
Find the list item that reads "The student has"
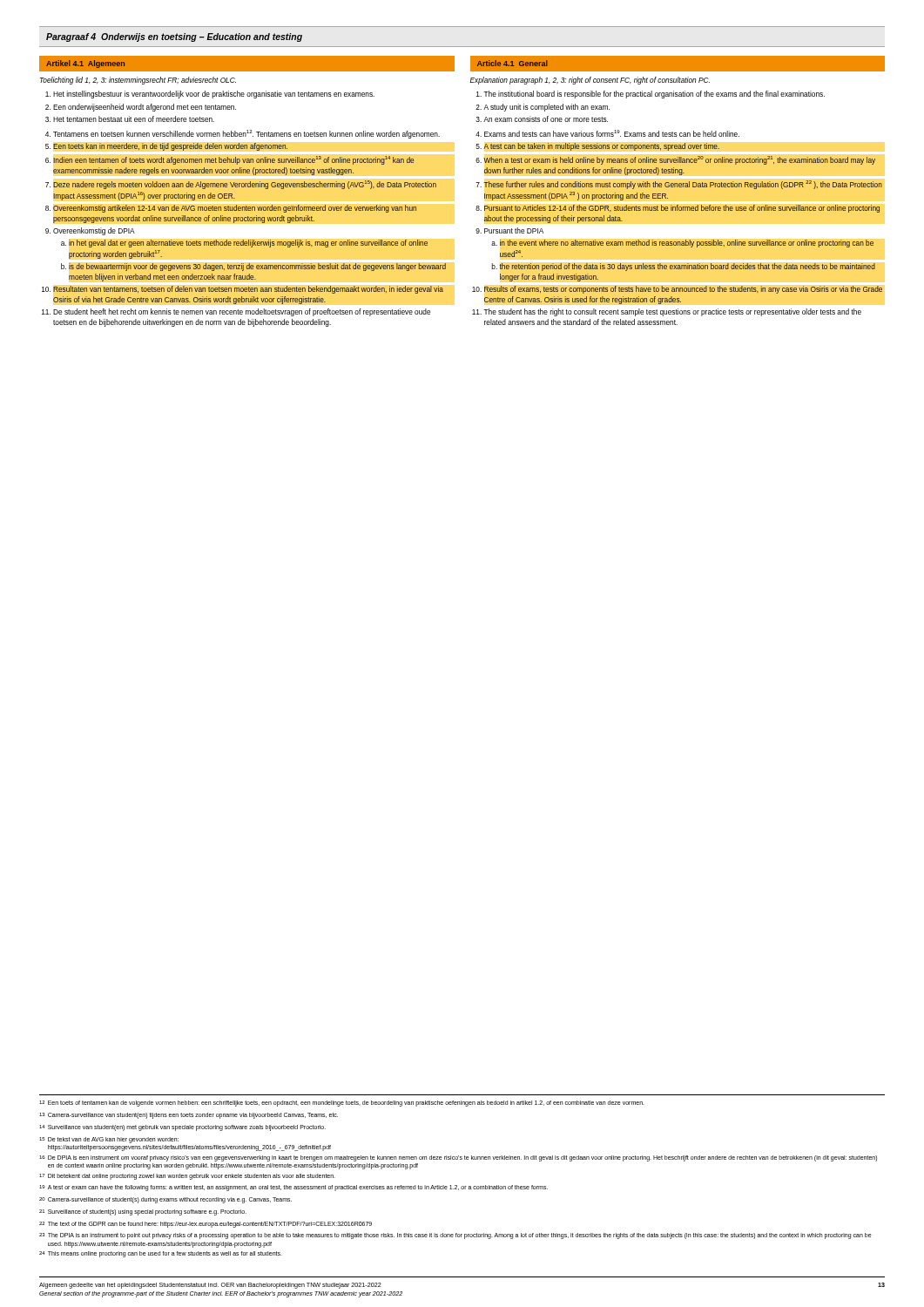click(x=673, y=317)
